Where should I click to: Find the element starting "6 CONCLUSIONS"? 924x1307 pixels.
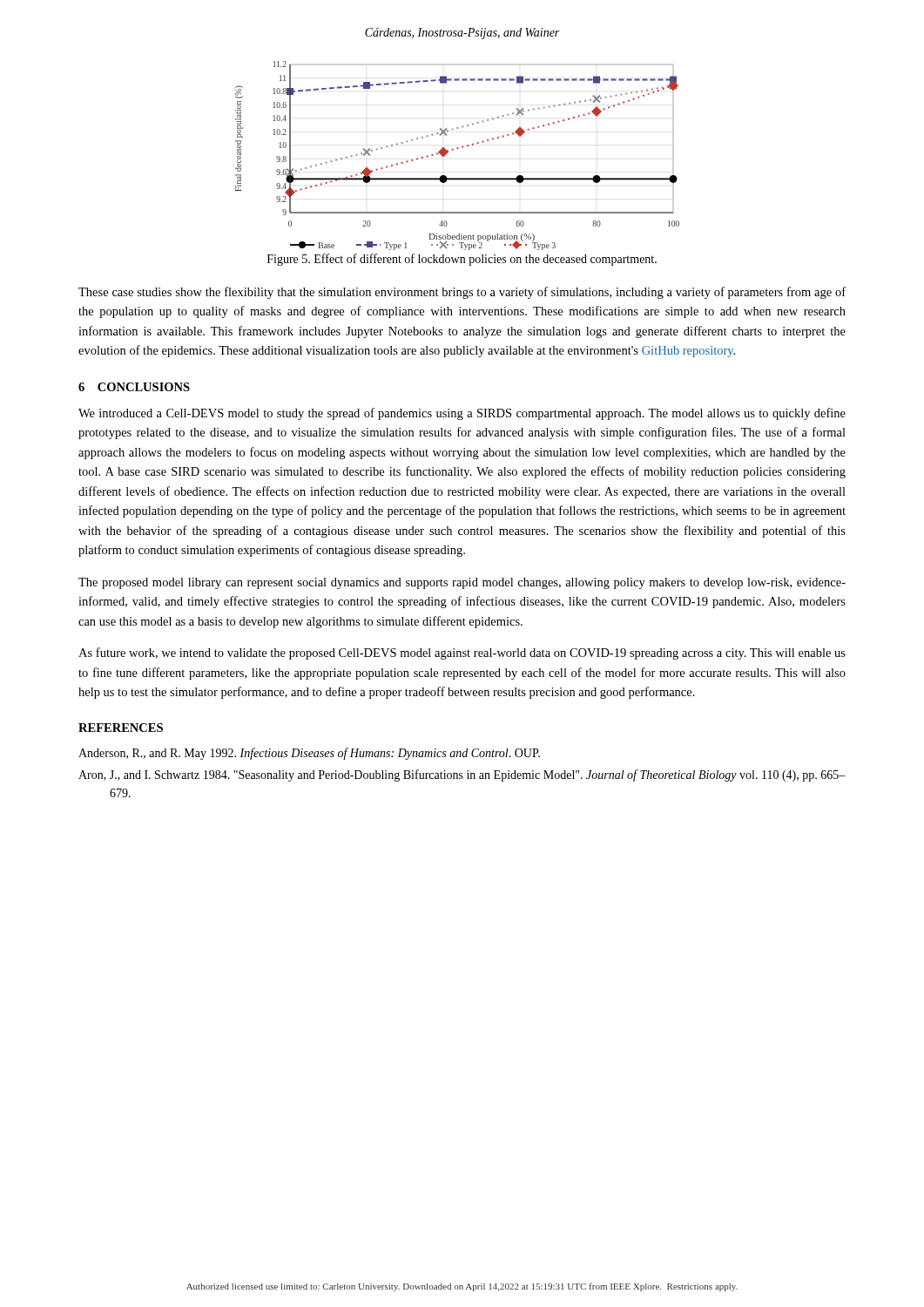pos(134,387)
